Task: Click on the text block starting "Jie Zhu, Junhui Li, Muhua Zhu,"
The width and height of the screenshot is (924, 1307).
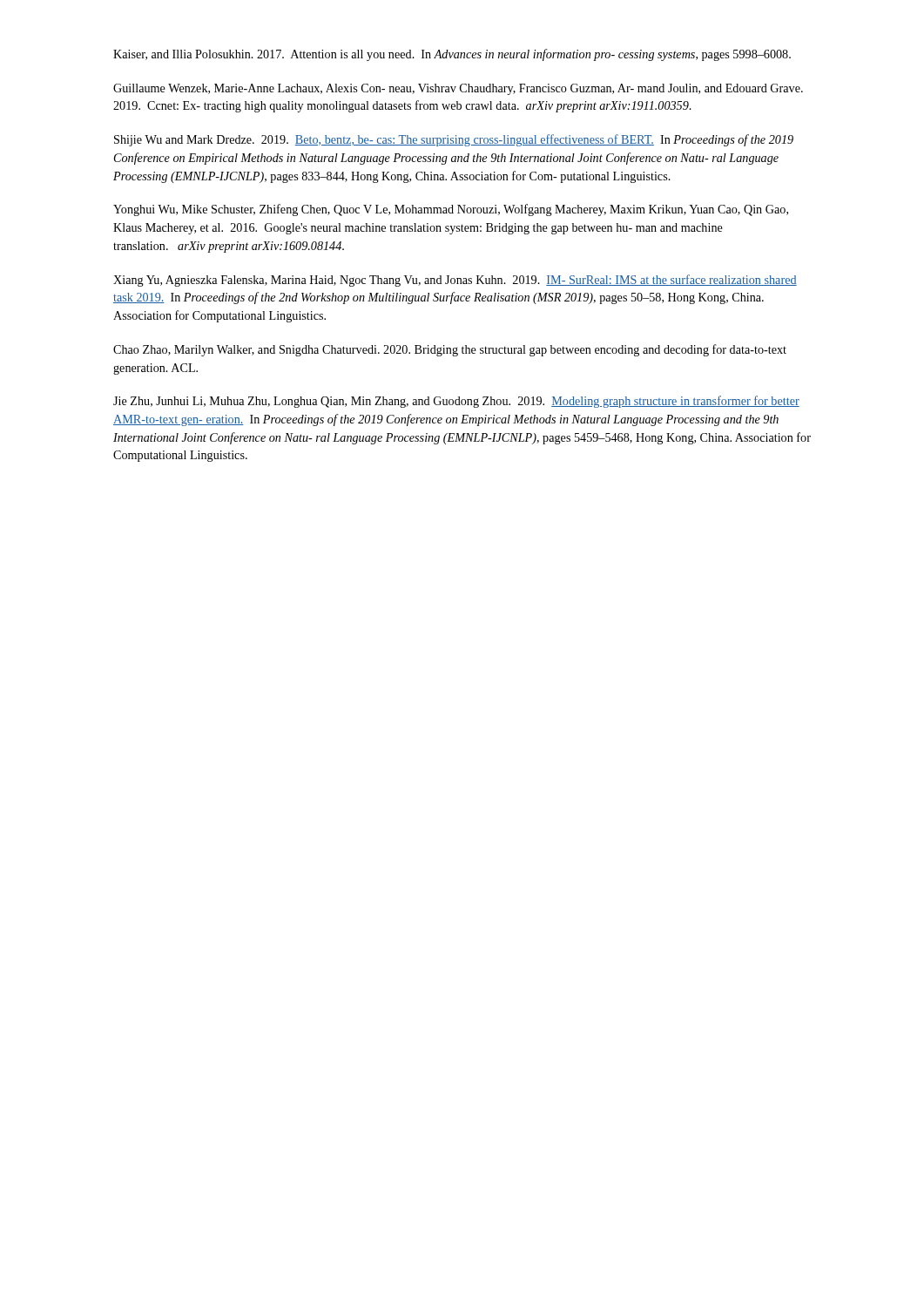Action: pyautogui.click(x=462, y=428)
